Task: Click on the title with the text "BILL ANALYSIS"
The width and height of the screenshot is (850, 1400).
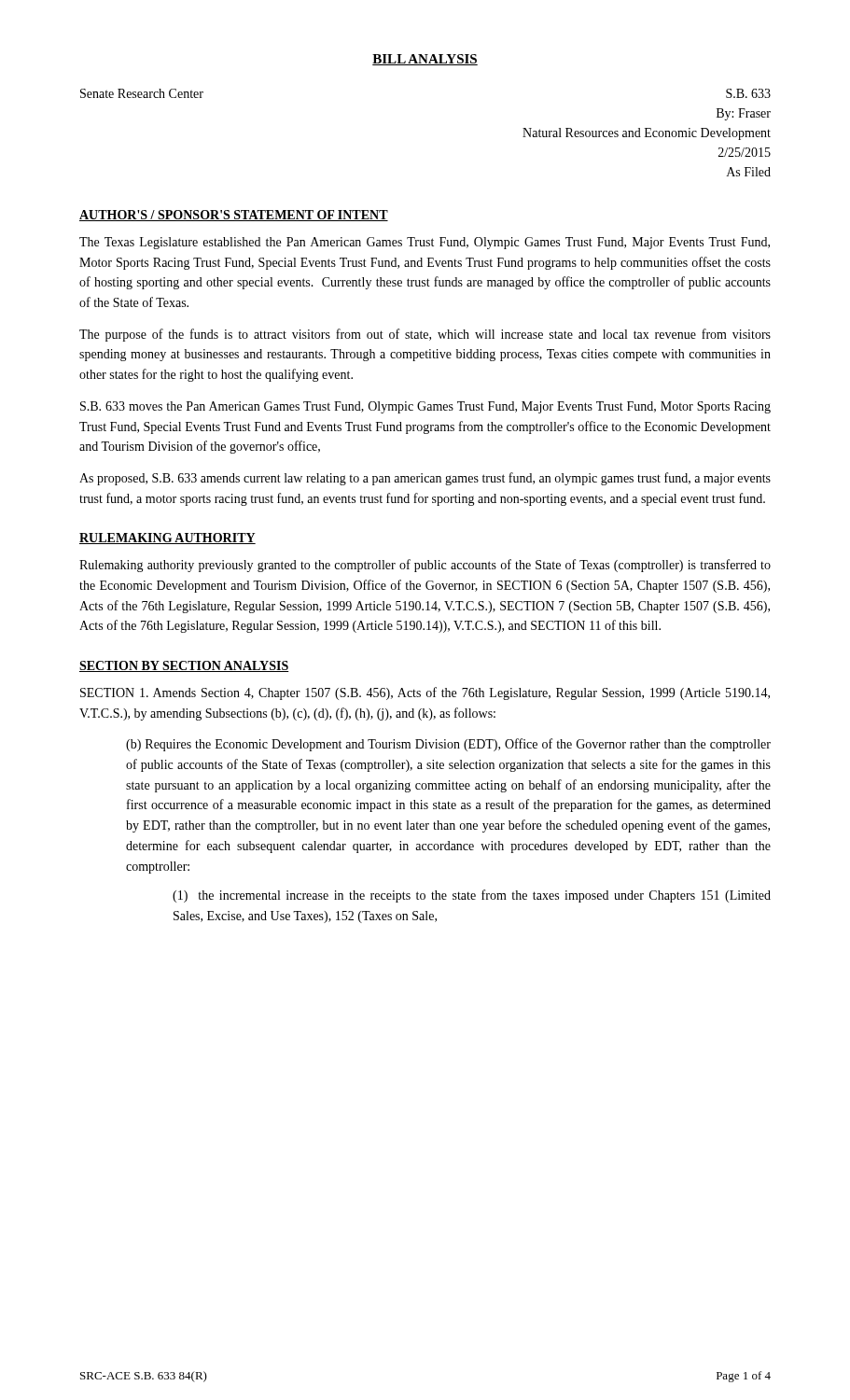Action: click(x=425, y=59)
